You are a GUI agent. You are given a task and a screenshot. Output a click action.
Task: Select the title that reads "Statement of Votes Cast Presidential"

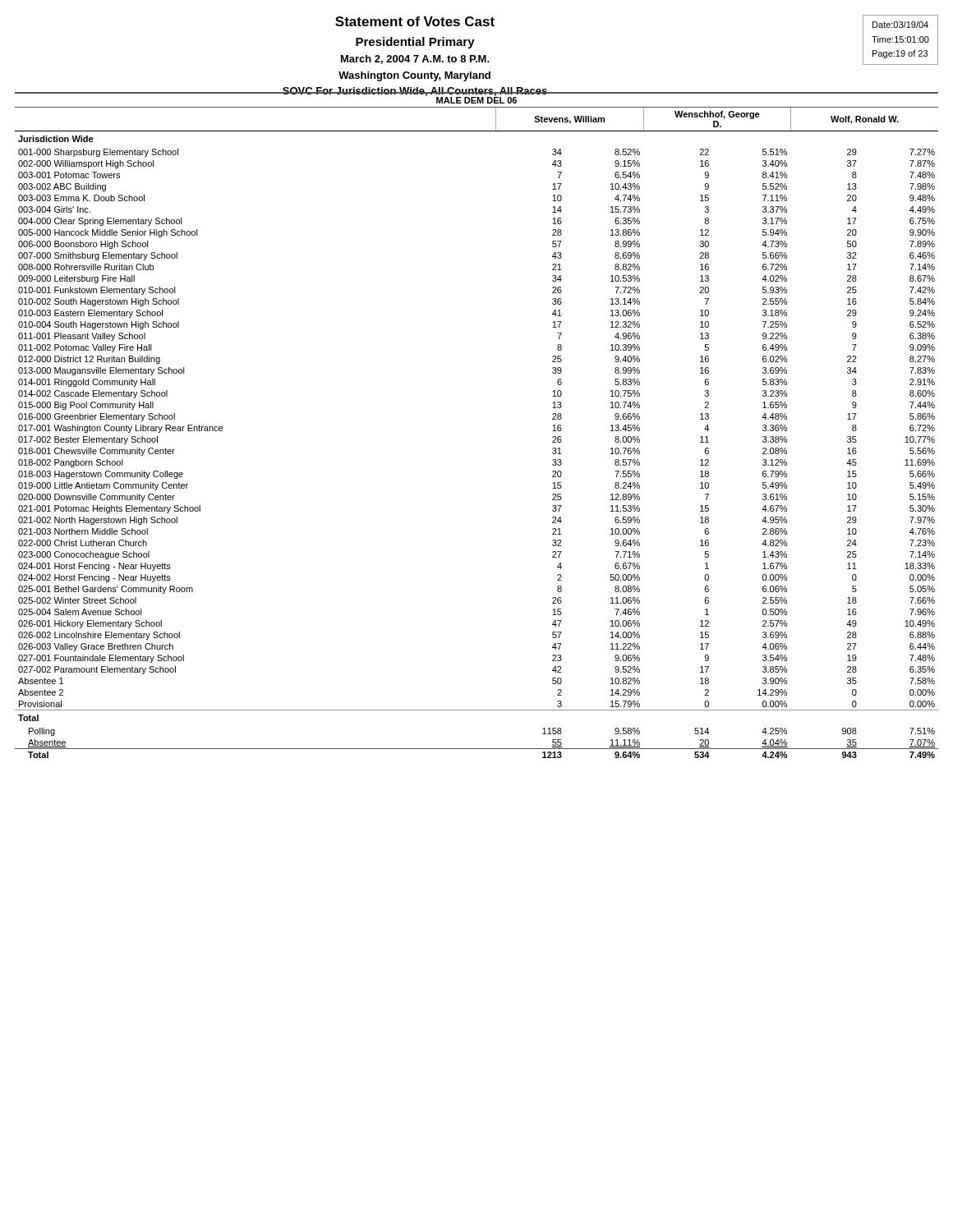[x=415, y=55]
